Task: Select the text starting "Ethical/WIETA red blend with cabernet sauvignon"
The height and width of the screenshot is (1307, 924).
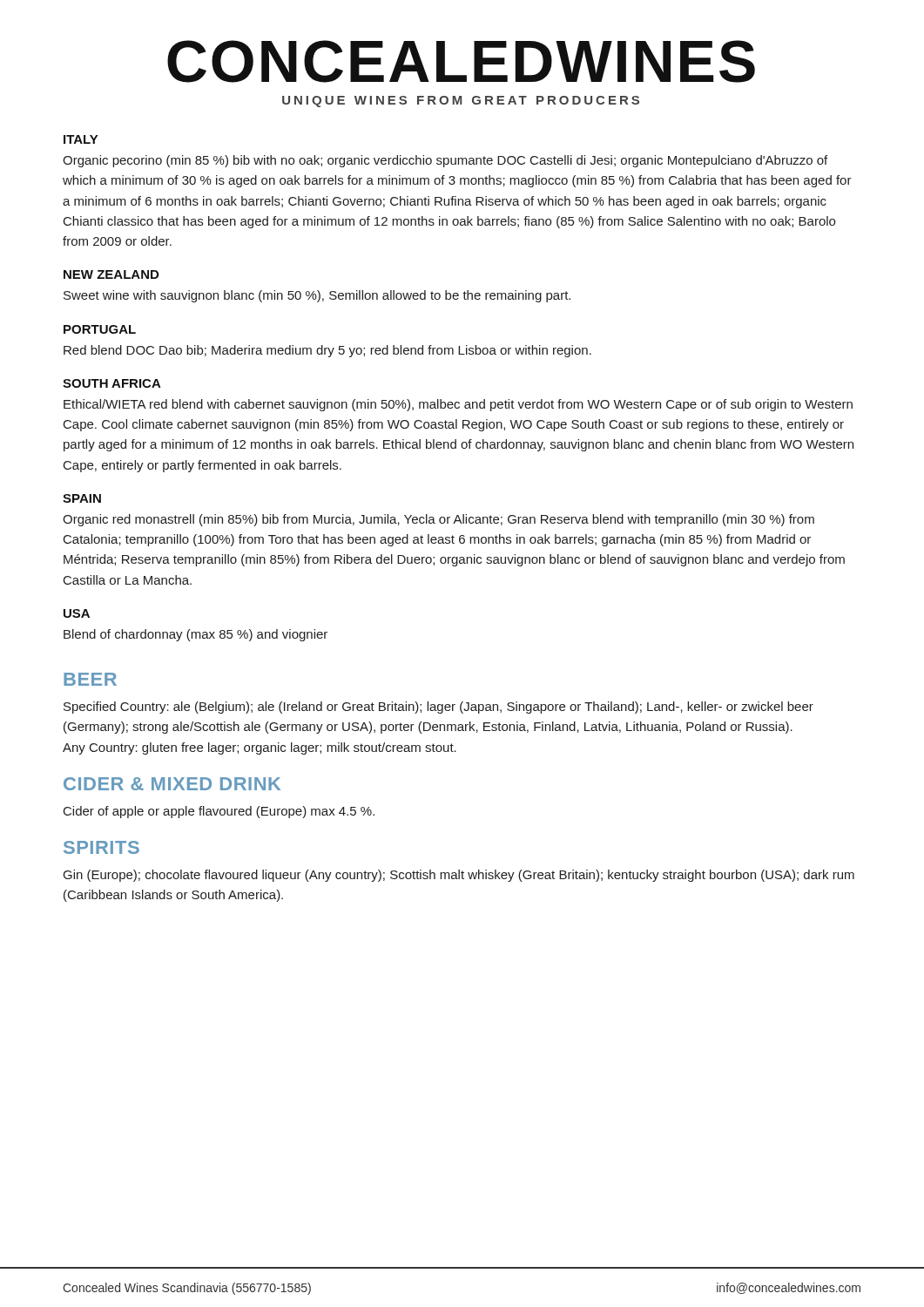Action: coord(459,434)
